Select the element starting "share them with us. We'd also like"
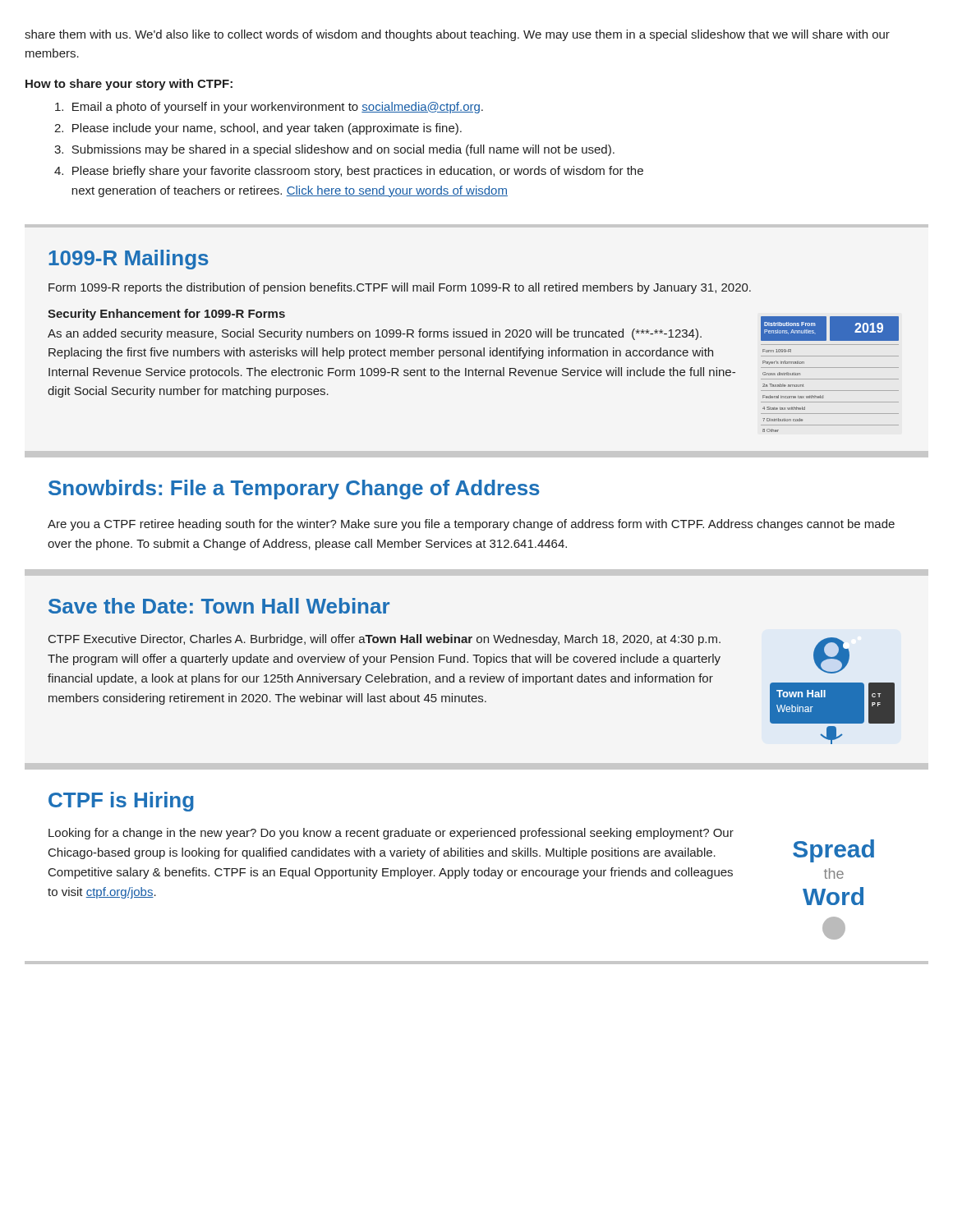953x1232 pixels. coord(457,44)
